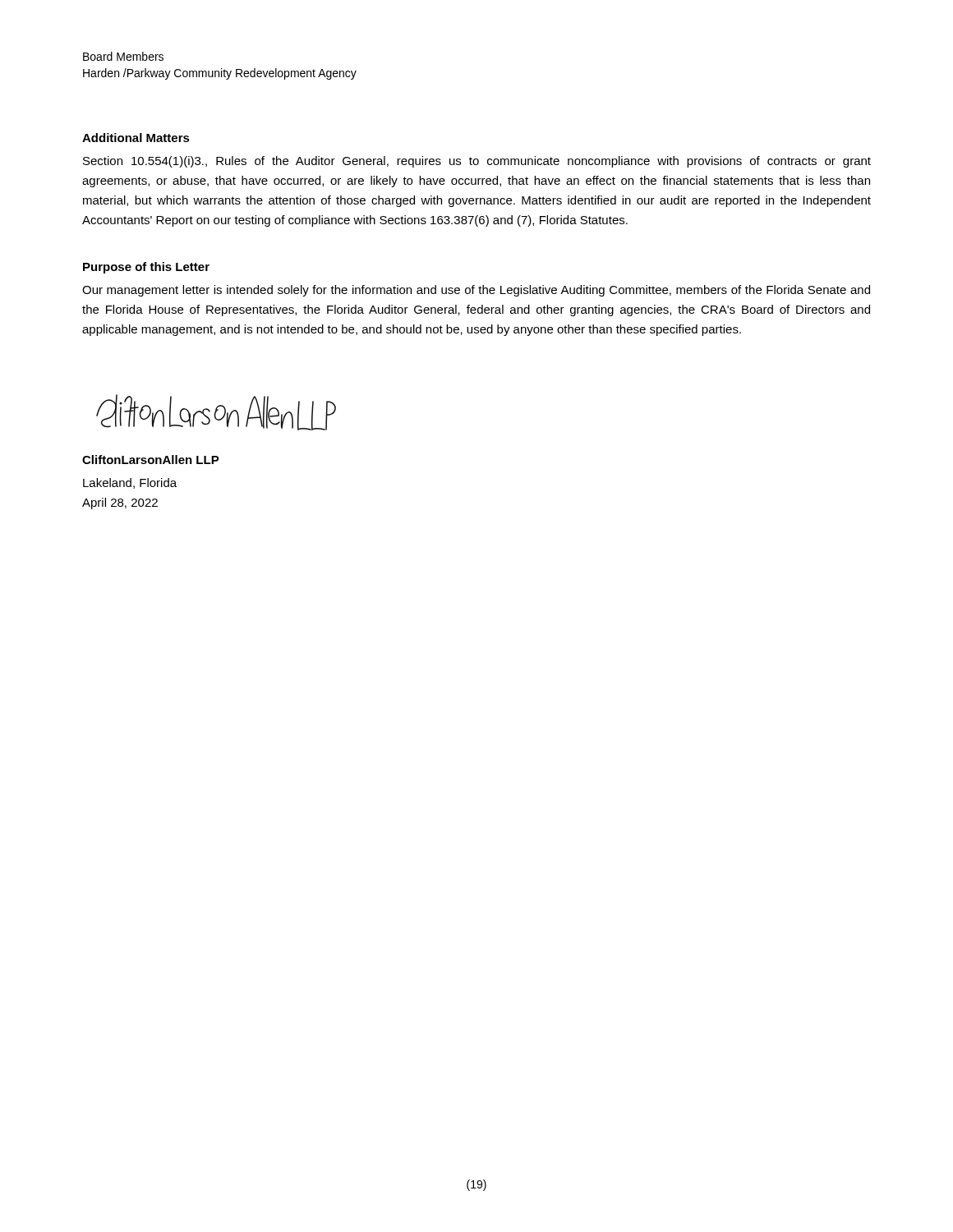
Task: Point to the block starting "Section 10.554(1)(i)3., Rules of the Auditor General,"
Action: 476,190
